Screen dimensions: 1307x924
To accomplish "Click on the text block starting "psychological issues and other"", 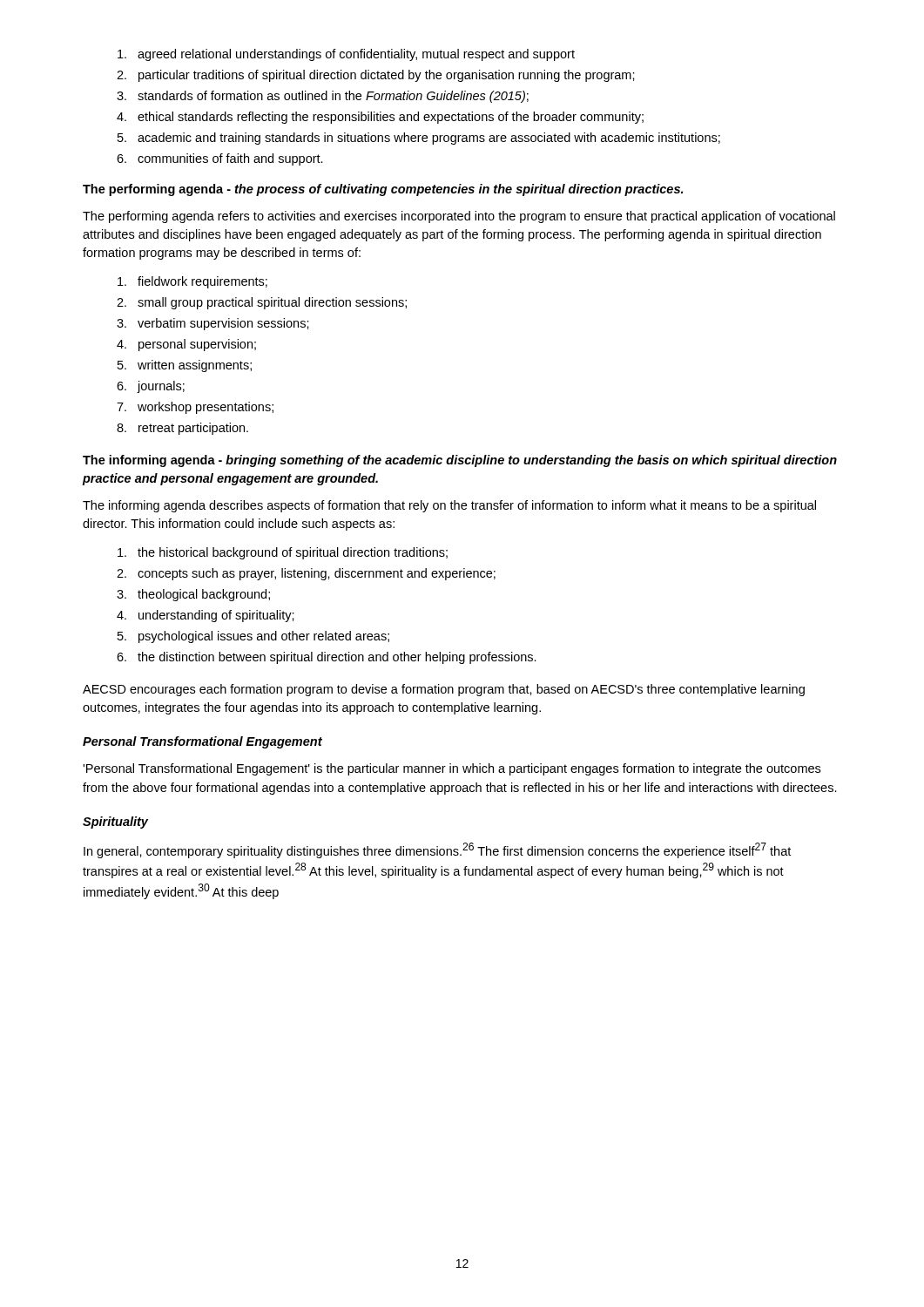I will [x=253, y=637].
